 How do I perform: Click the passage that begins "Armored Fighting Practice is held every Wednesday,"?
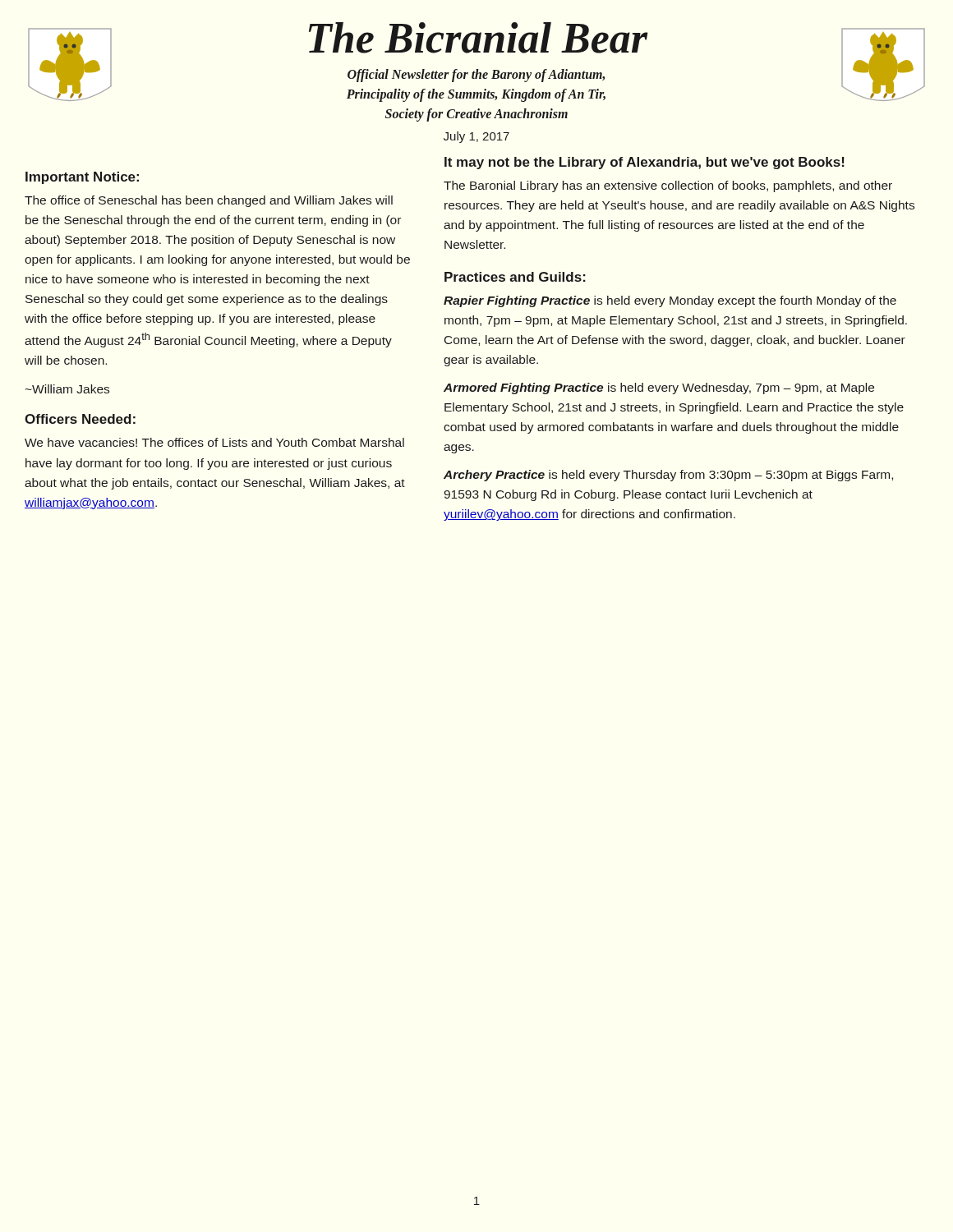[x=674, y=417]
